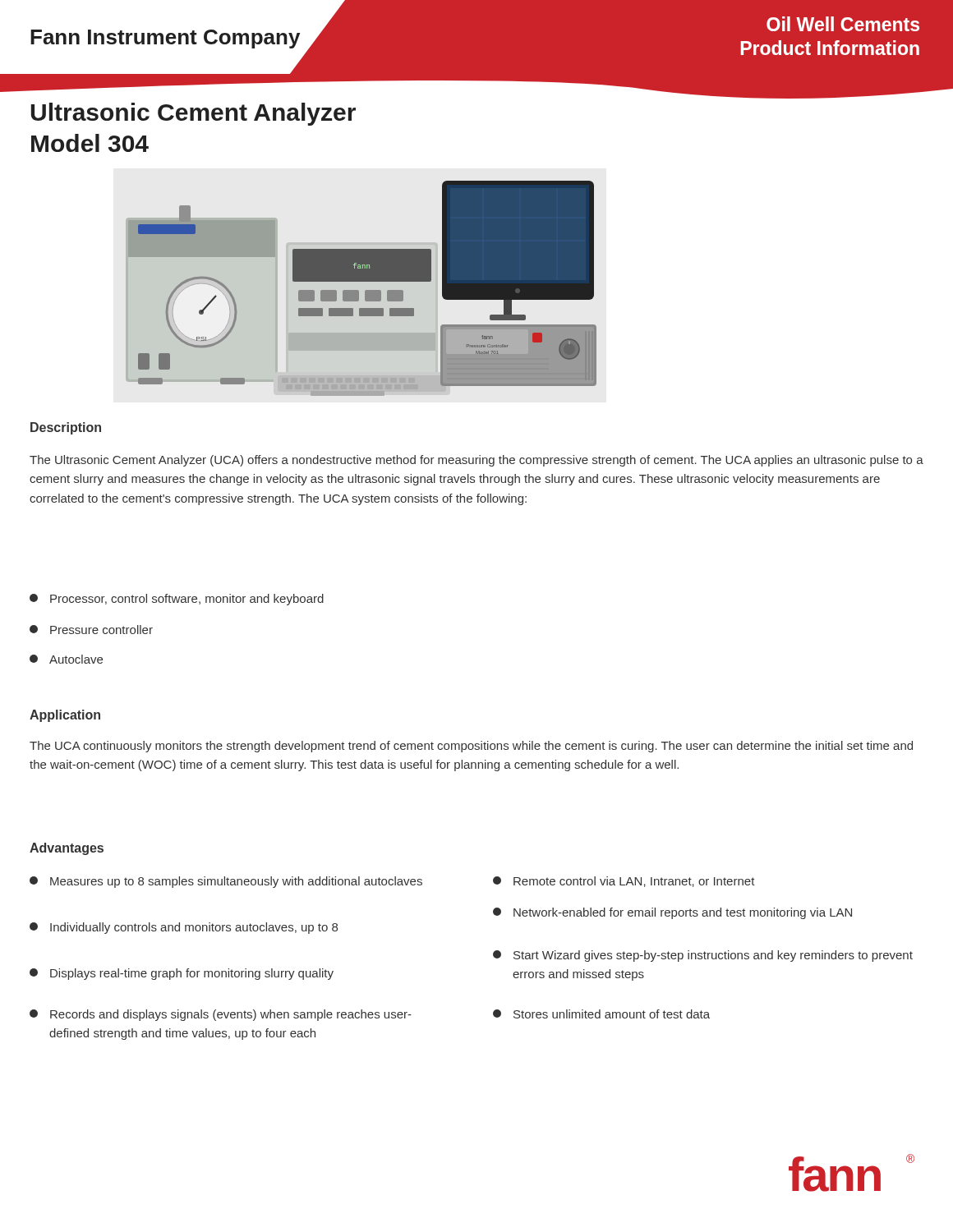The image size is (953, 1232).
Task: Locate the list item that says "Network-enabled for email reports and"
Action: tap(673, 913)
